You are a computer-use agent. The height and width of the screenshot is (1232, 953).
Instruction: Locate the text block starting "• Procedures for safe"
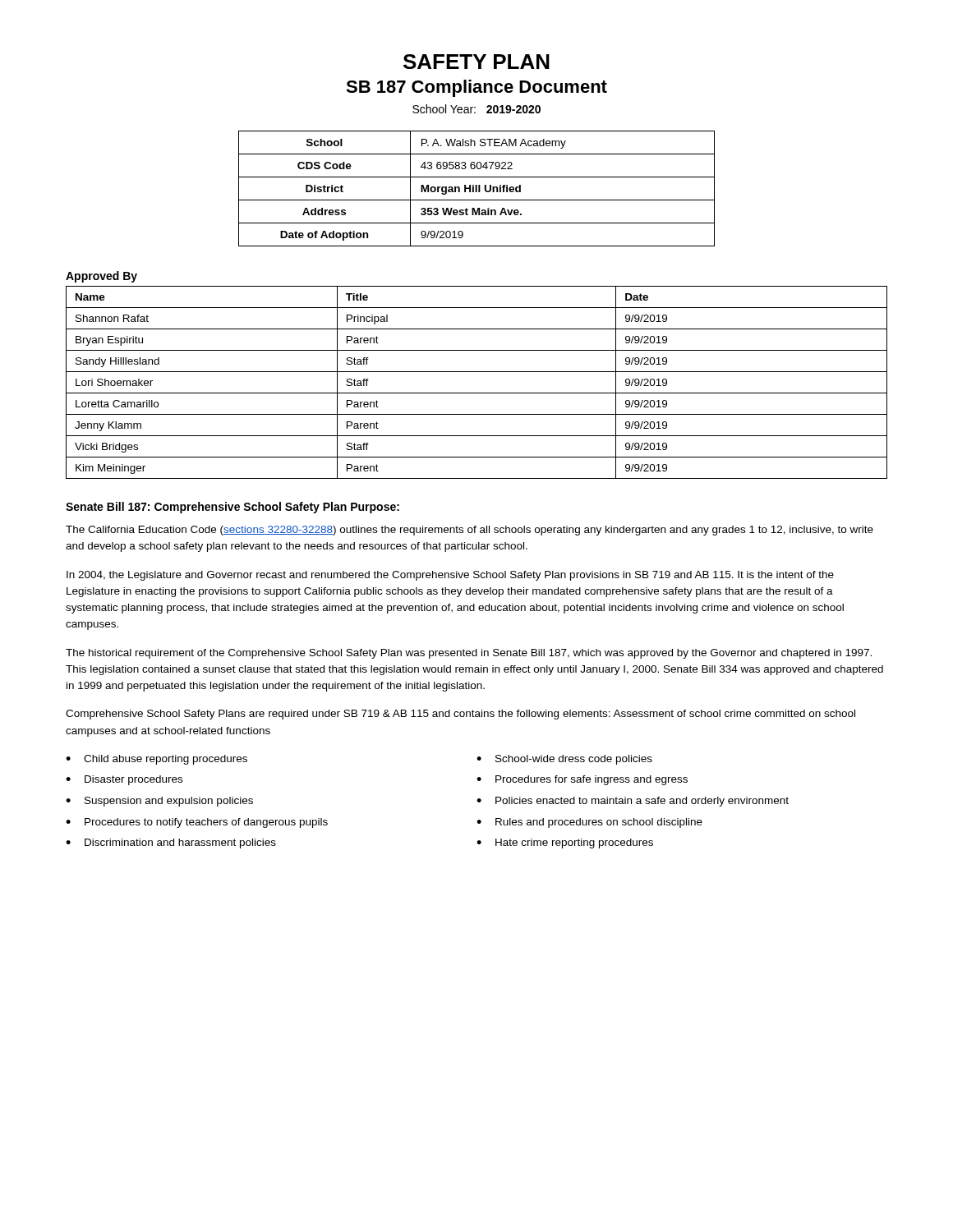(682, 780)
